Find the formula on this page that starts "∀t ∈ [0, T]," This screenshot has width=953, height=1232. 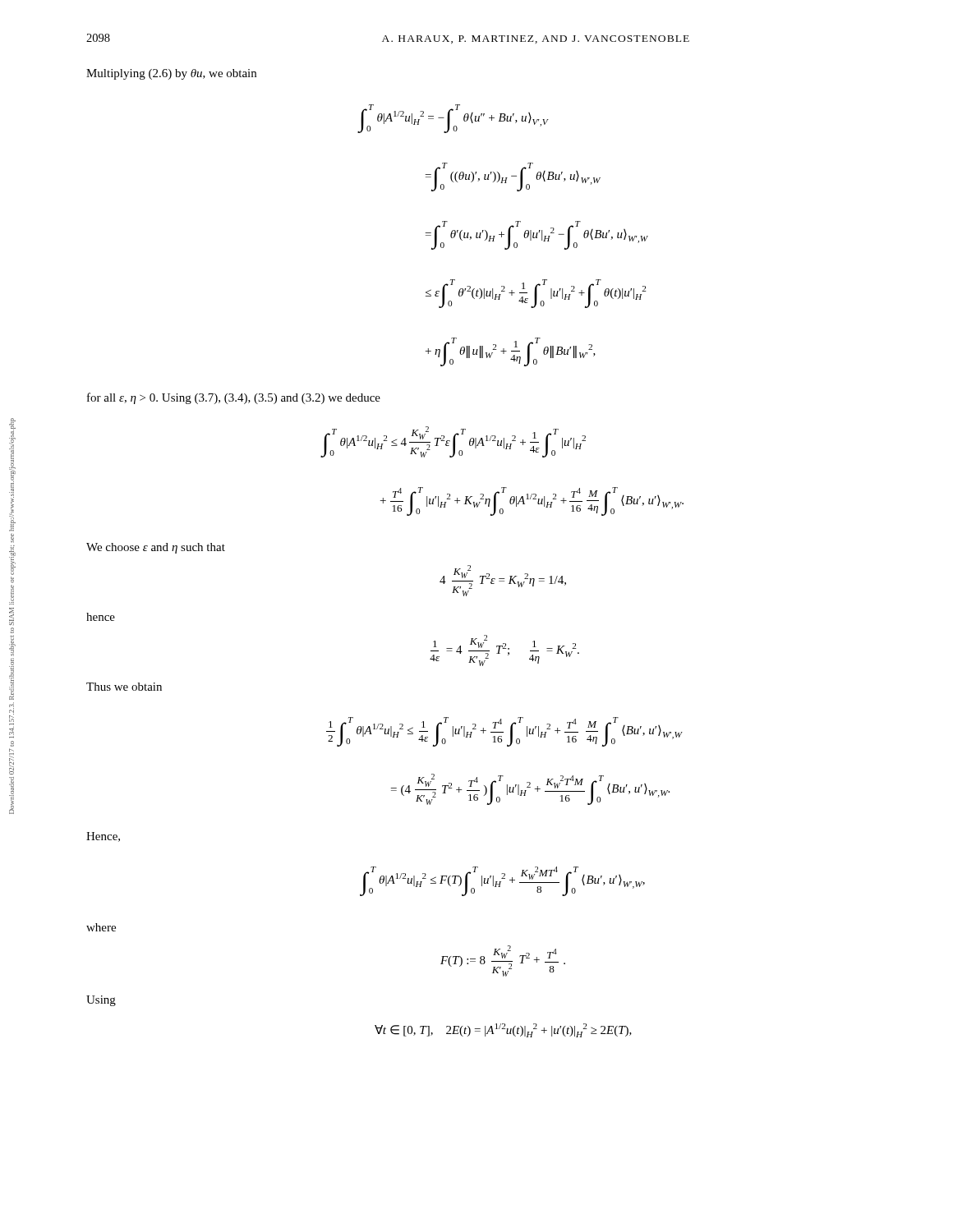click(503, 1030)
